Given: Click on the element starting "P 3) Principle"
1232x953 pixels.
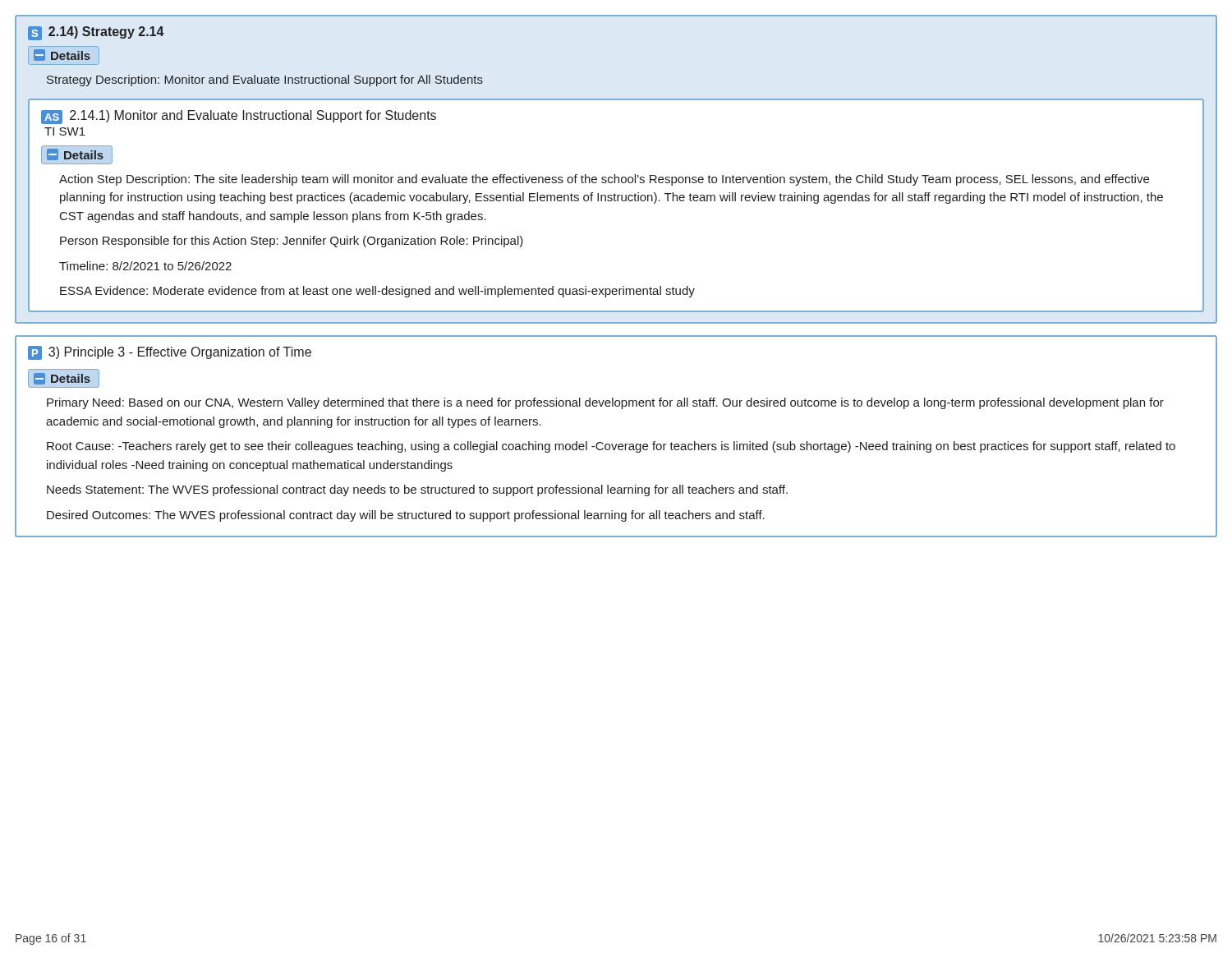Looking at the screenshot, I should (170, 352).
